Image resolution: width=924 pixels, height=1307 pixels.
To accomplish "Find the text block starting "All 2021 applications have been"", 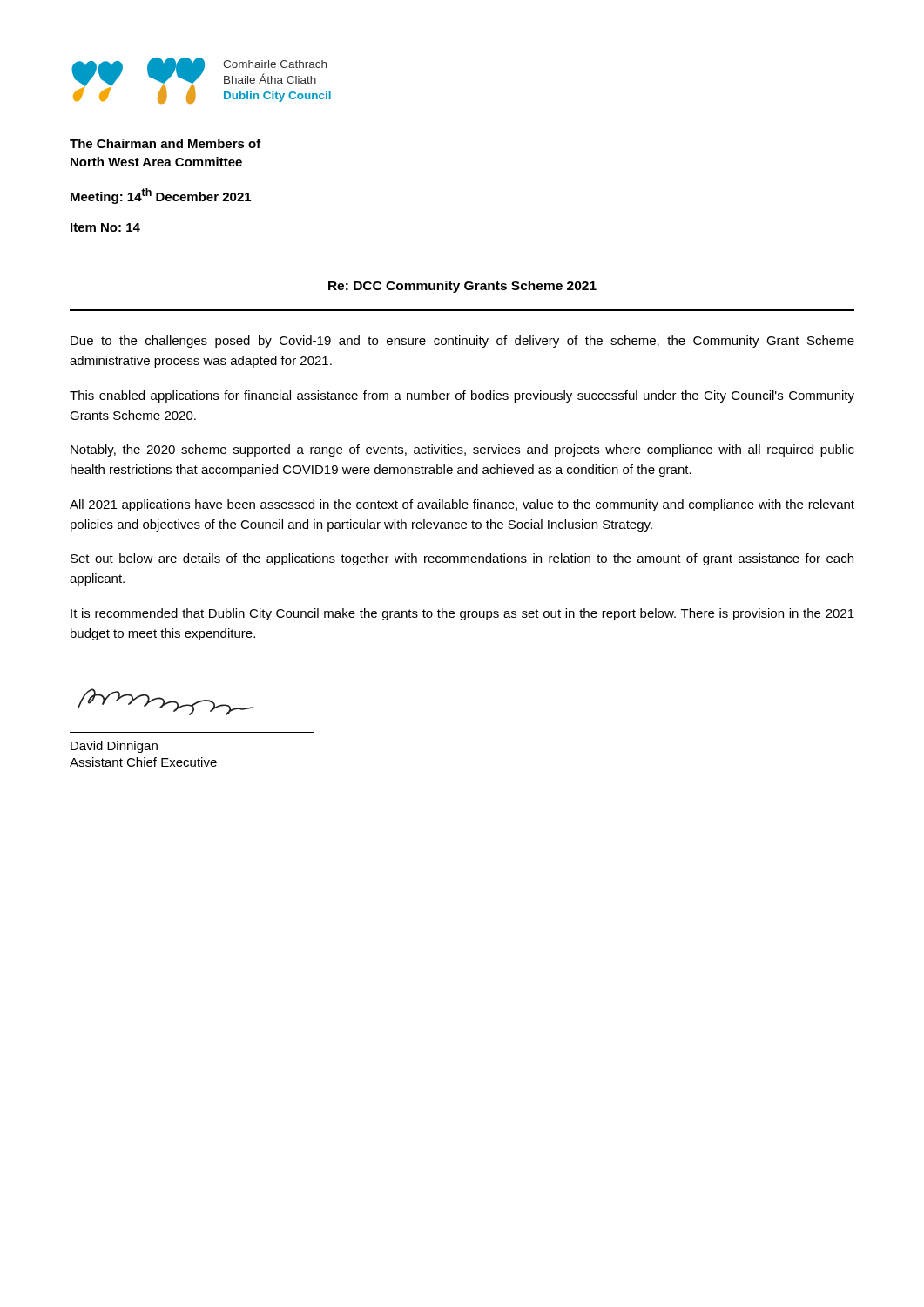I will (x=462, y=514).
